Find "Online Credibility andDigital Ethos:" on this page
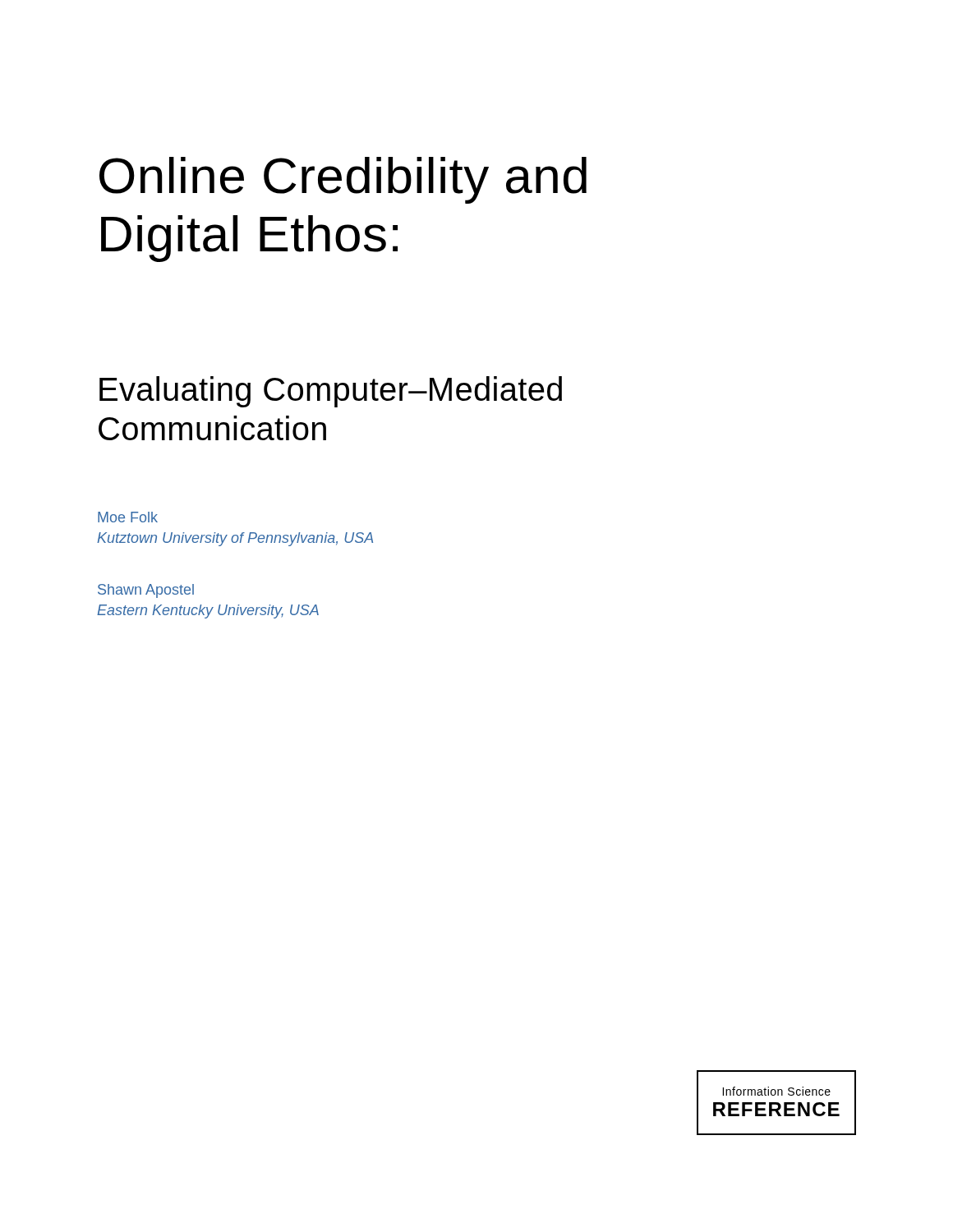The width and height of the screenshot is (953, 1232). [344, 205]
